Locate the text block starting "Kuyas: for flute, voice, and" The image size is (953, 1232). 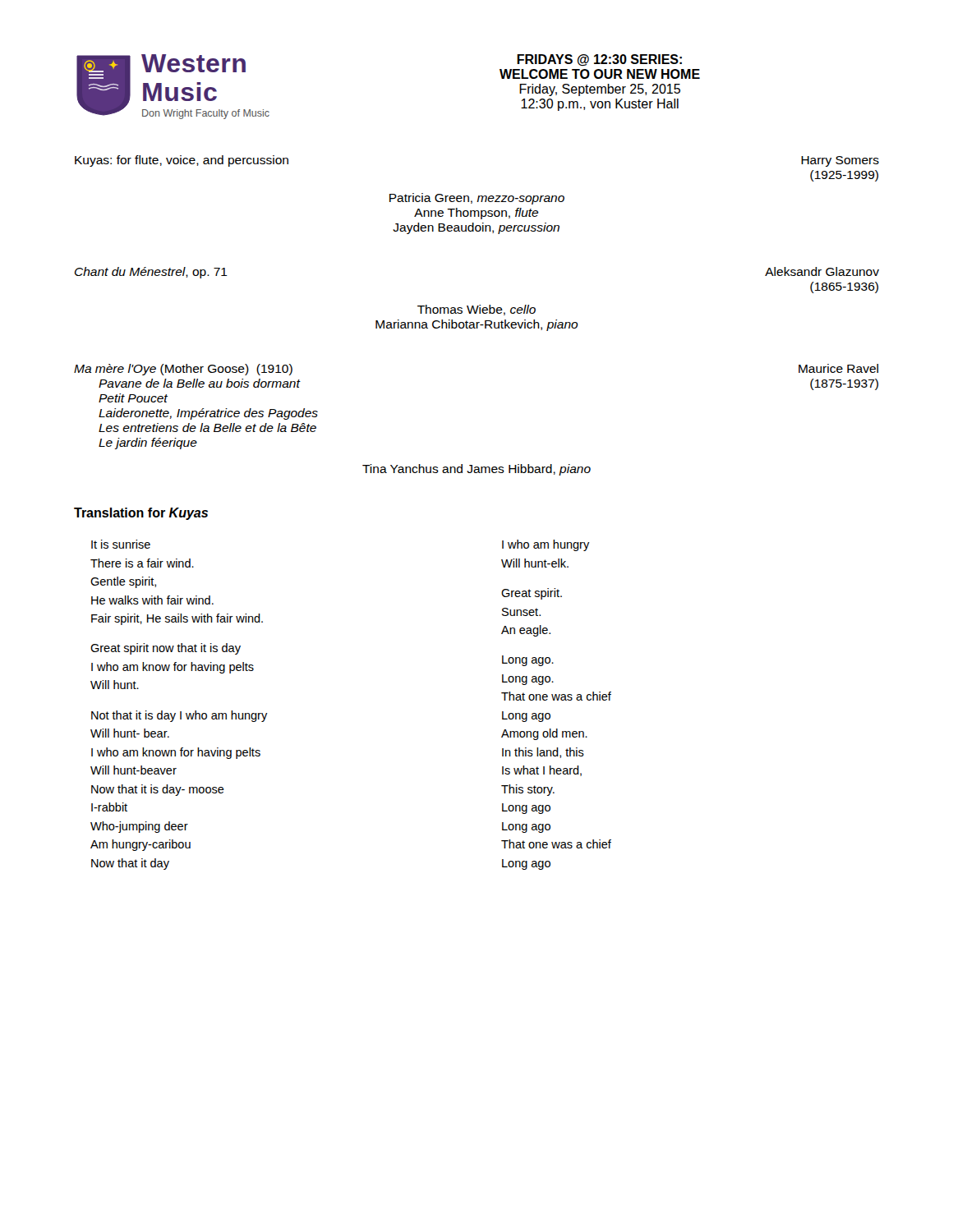pos(182,160)
